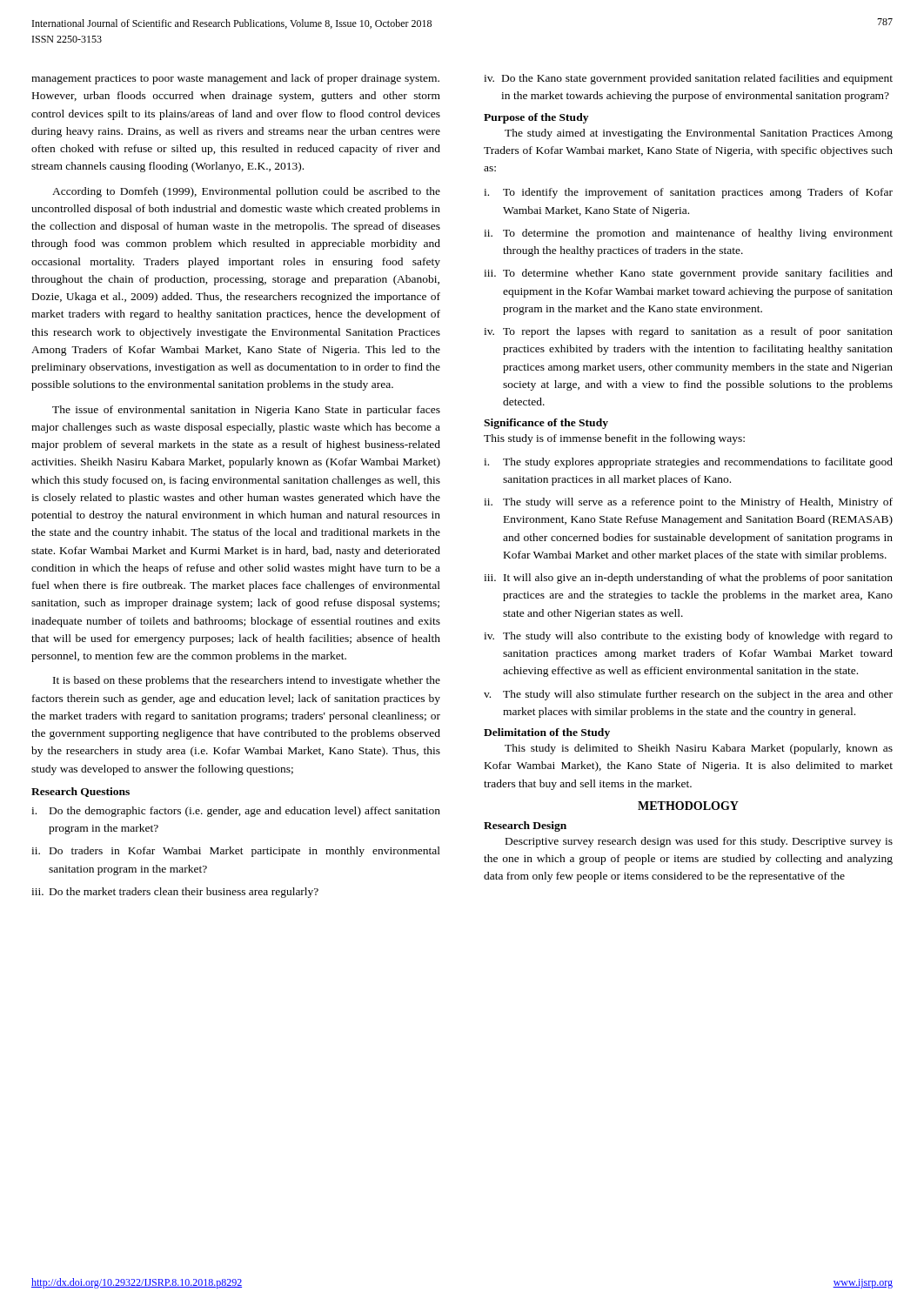This screenshot has width=924, height=1305.
Task: Point to the block beginning "iv. Do the Kano"
Action: click(x=688, y=87)
